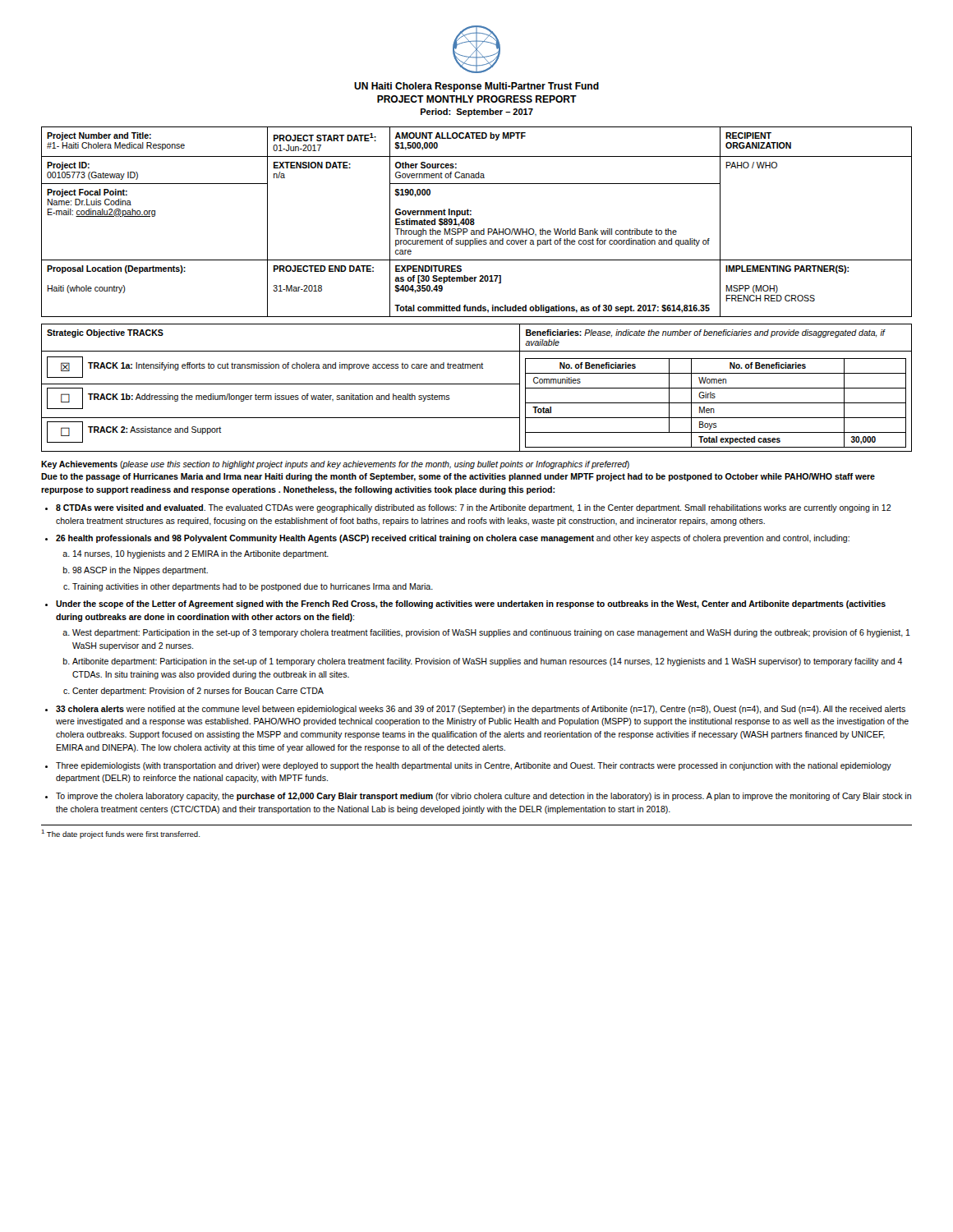953x1232 pixels.
Task: Click on the list item that reads "8 CTDAs were visited and evaluated. The evaluated"
Action: click(x=484, y=515)
